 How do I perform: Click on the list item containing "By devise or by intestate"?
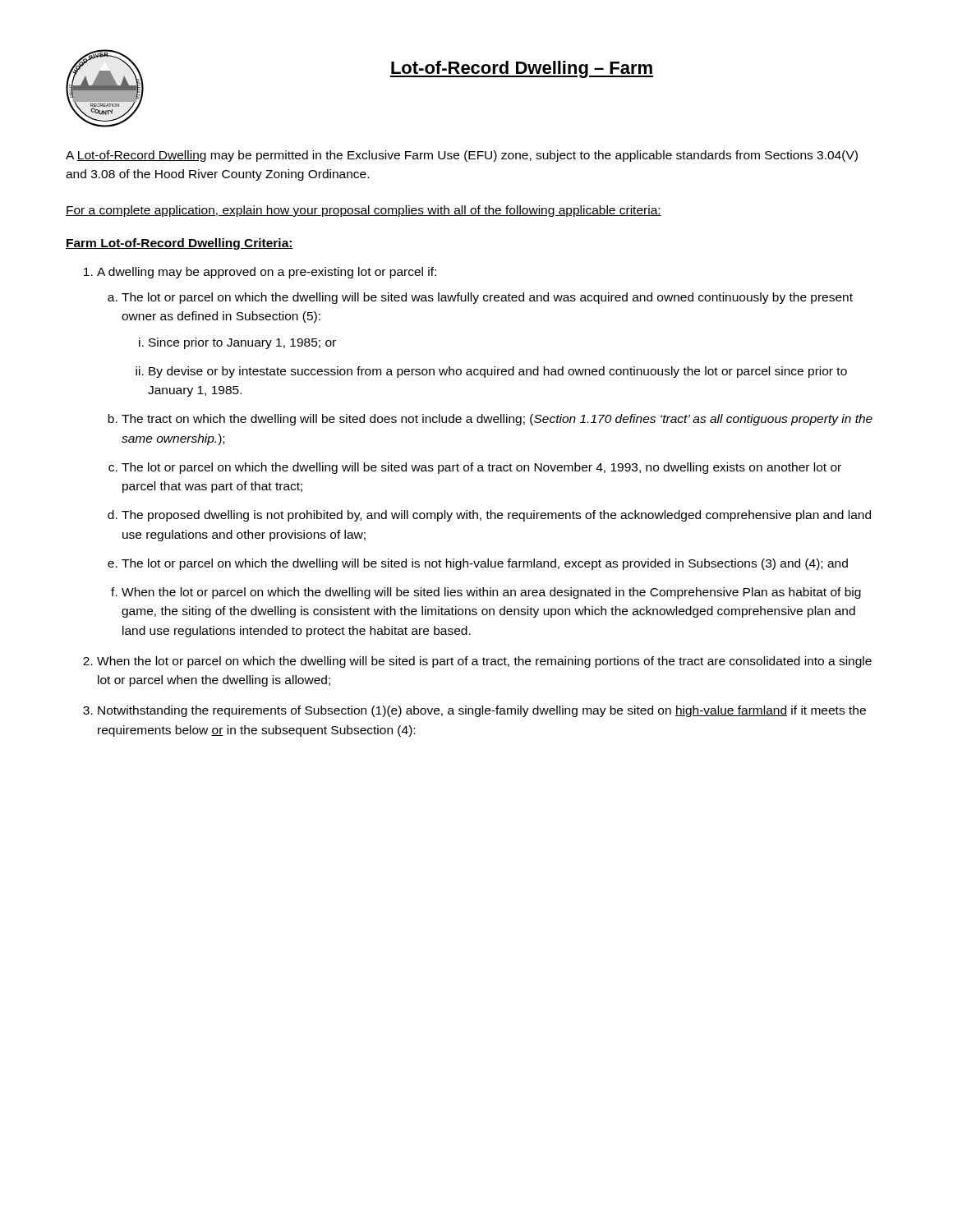coord(498,380)
